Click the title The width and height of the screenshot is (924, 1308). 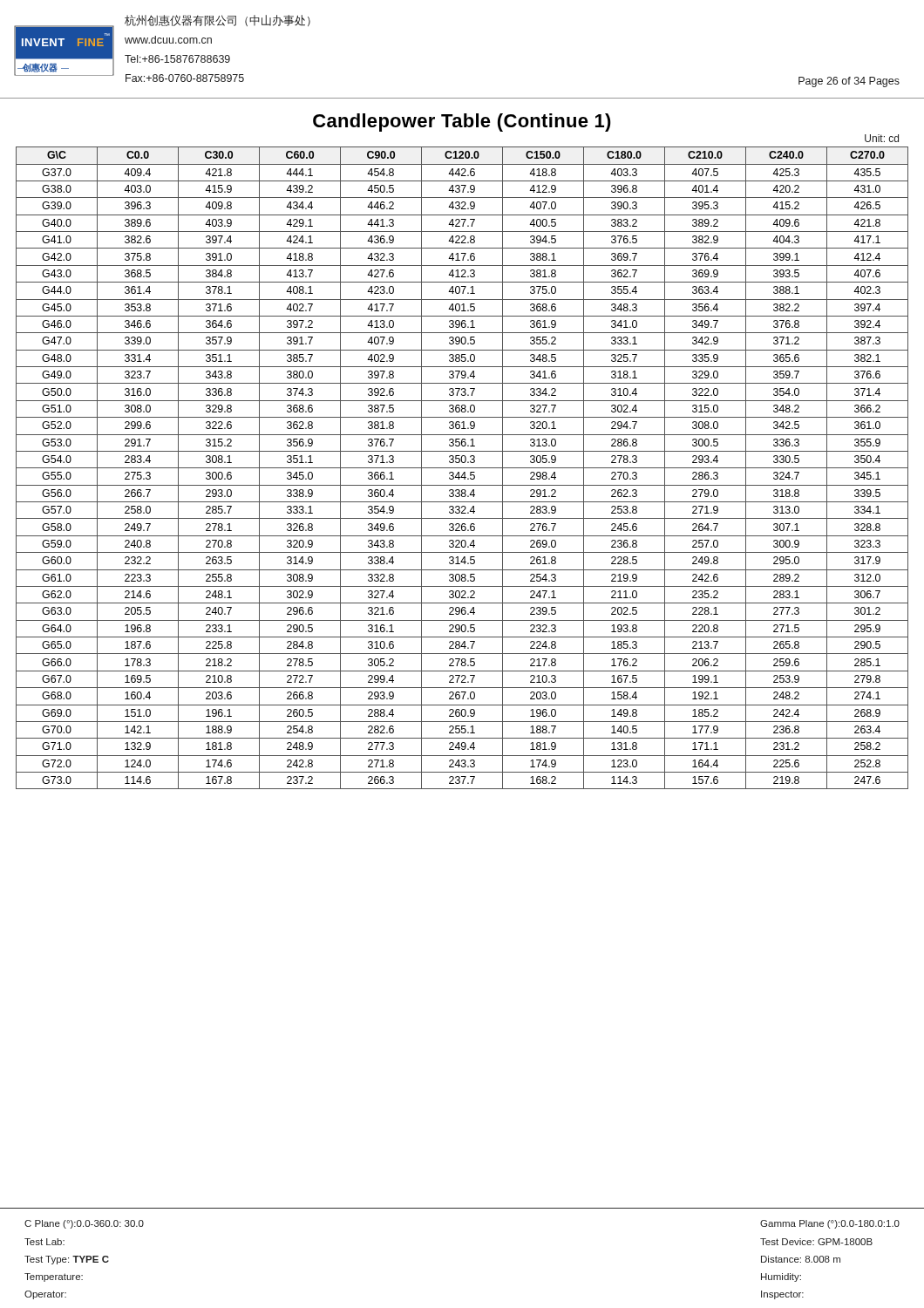pos(462,120)
